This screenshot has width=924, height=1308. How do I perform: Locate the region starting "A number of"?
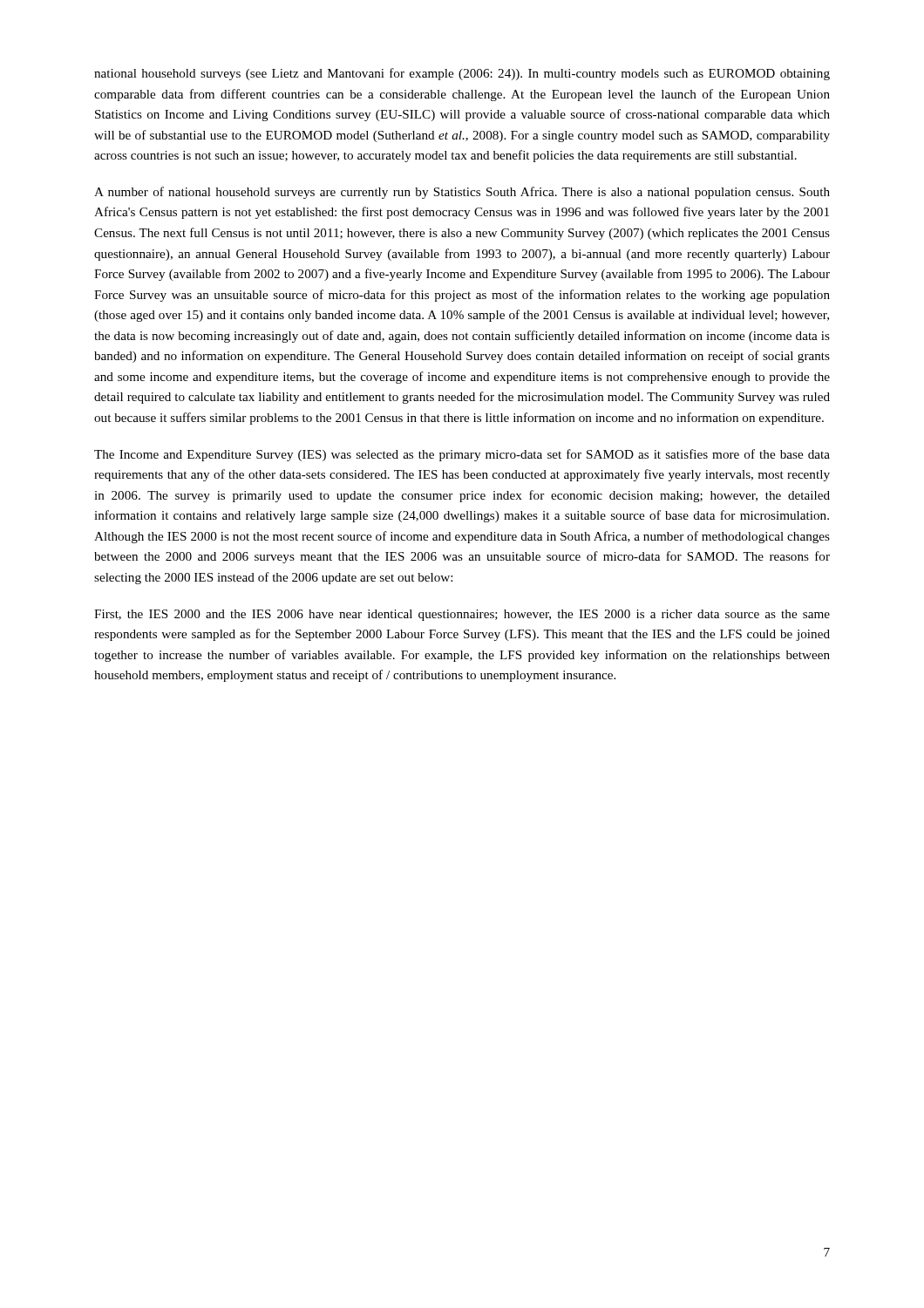(462, 304)
